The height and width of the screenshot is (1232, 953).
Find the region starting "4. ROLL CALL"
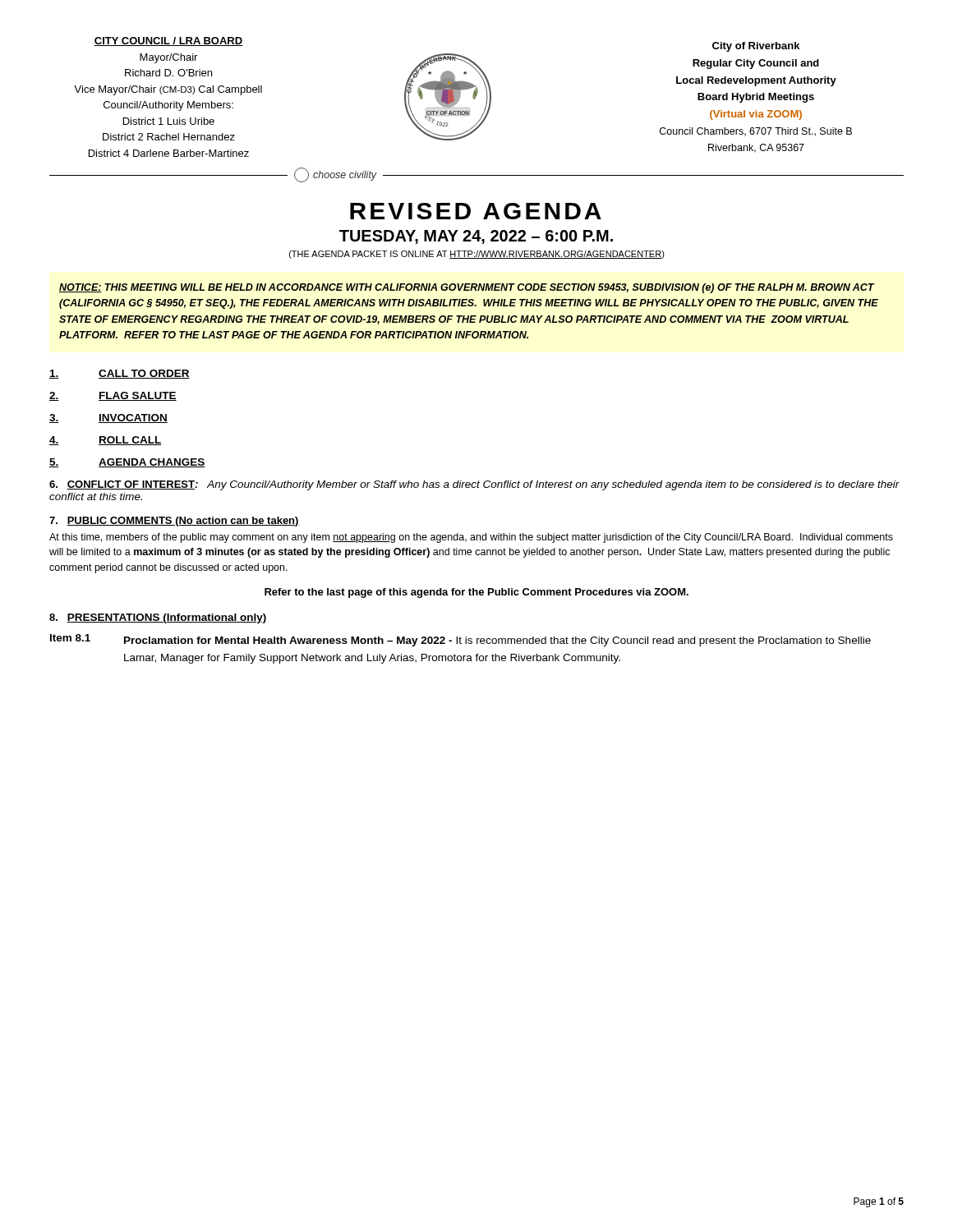[x=106, y=441]
